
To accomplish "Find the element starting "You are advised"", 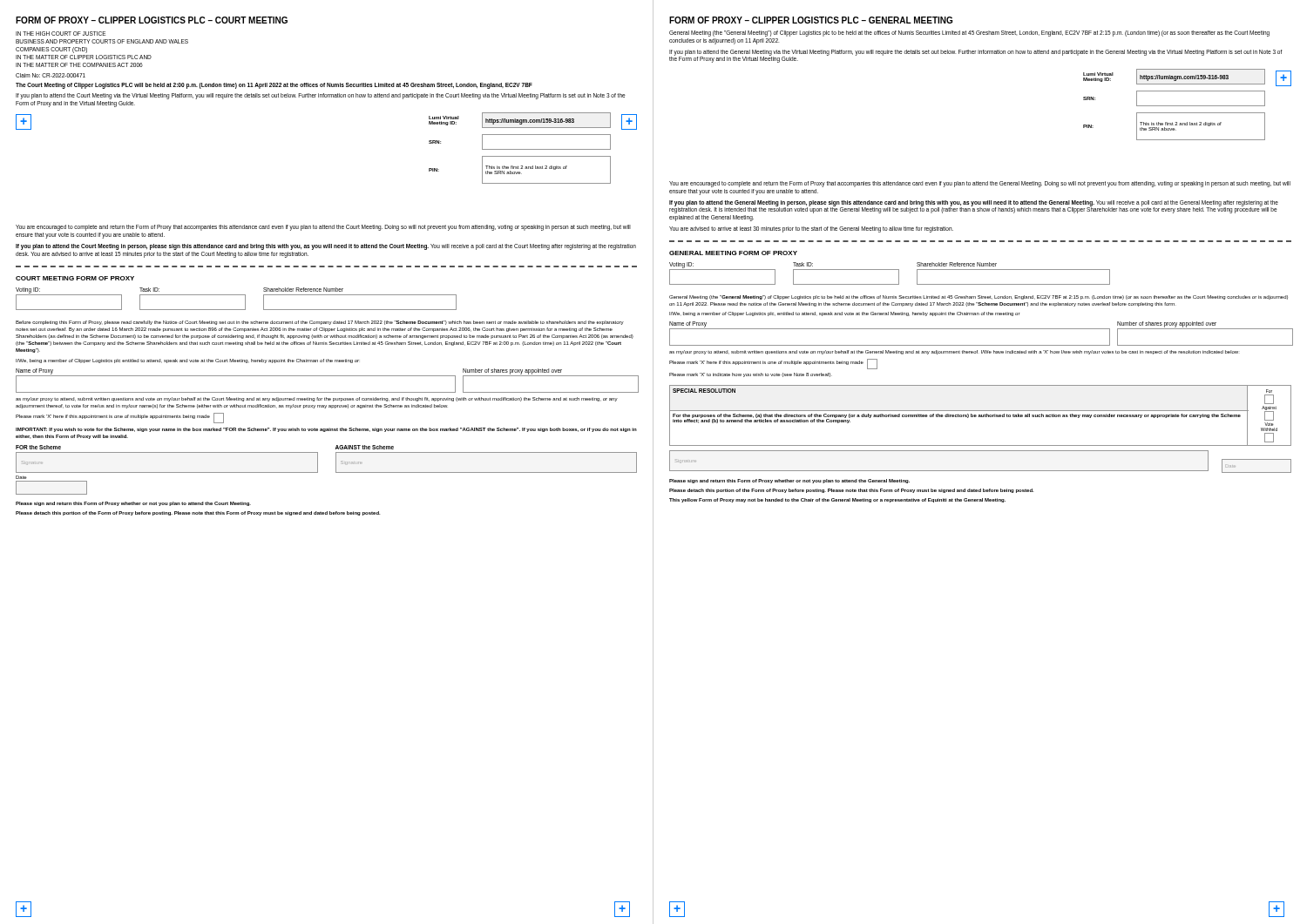I will (x=811, y=229).
